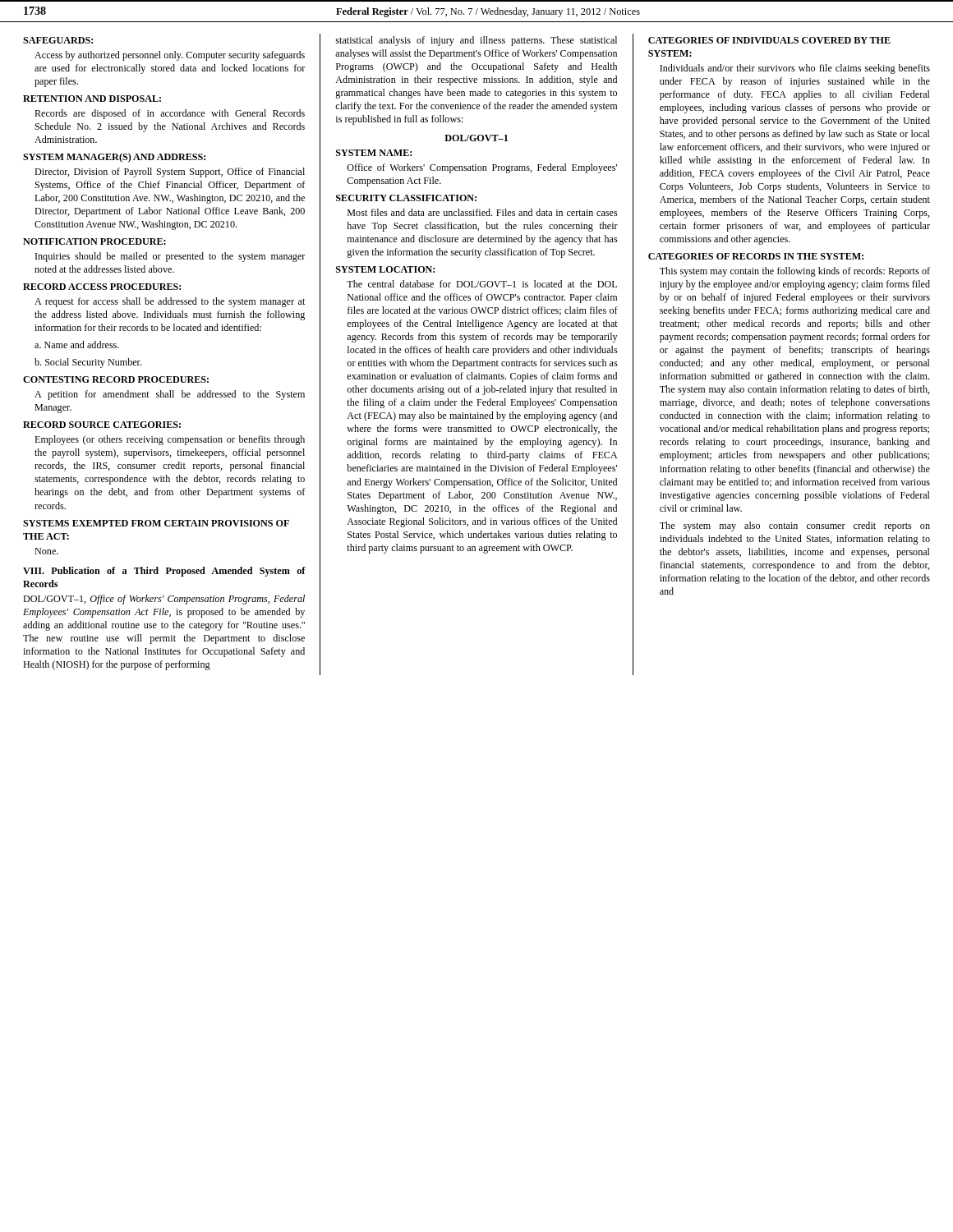
Task: Click where it says "SECURITY CLASSIFICATION:"
Action: tap(476, 198)
